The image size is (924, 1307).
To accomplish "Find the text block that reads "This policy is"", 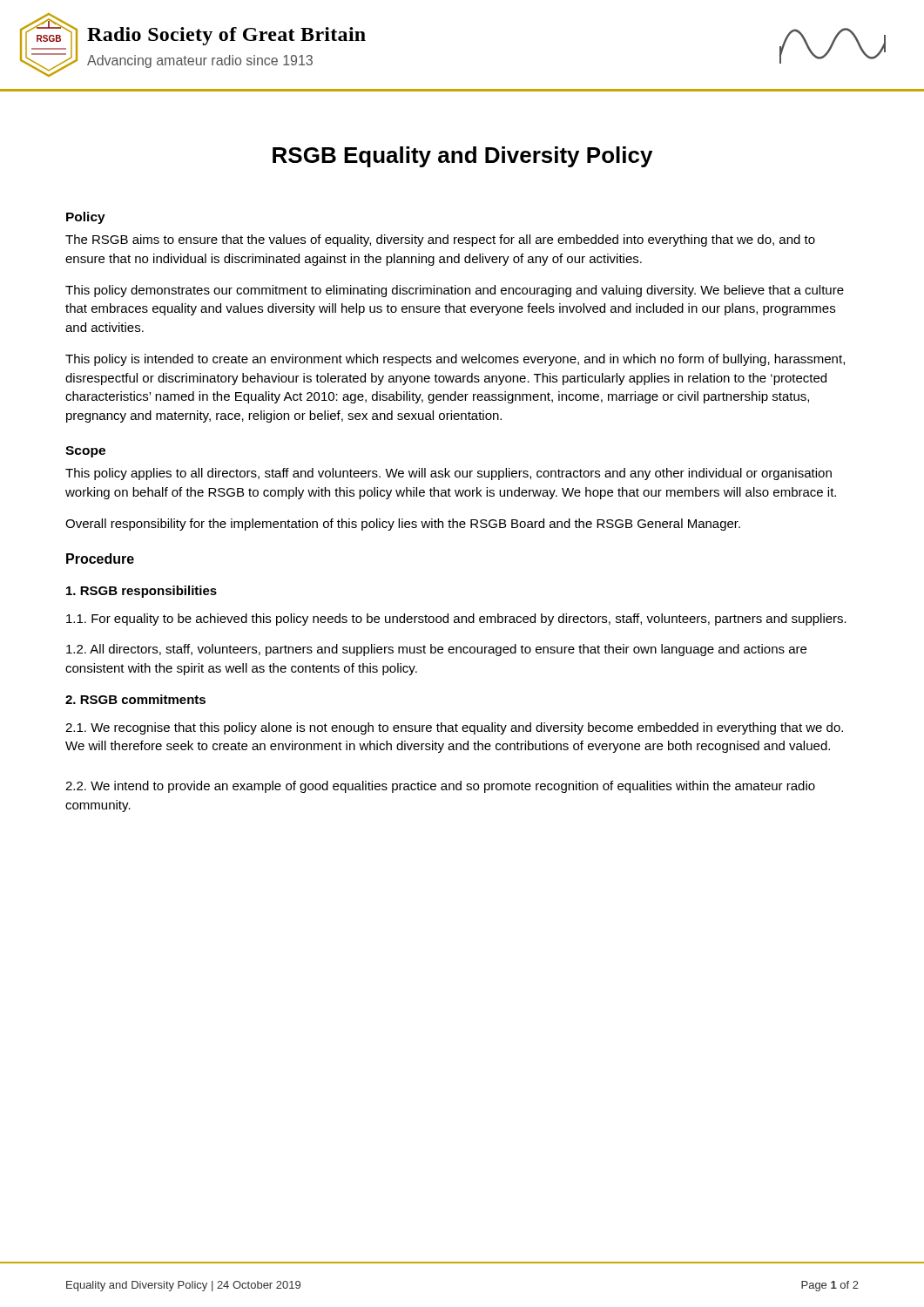I will click(x=456, y=387).
